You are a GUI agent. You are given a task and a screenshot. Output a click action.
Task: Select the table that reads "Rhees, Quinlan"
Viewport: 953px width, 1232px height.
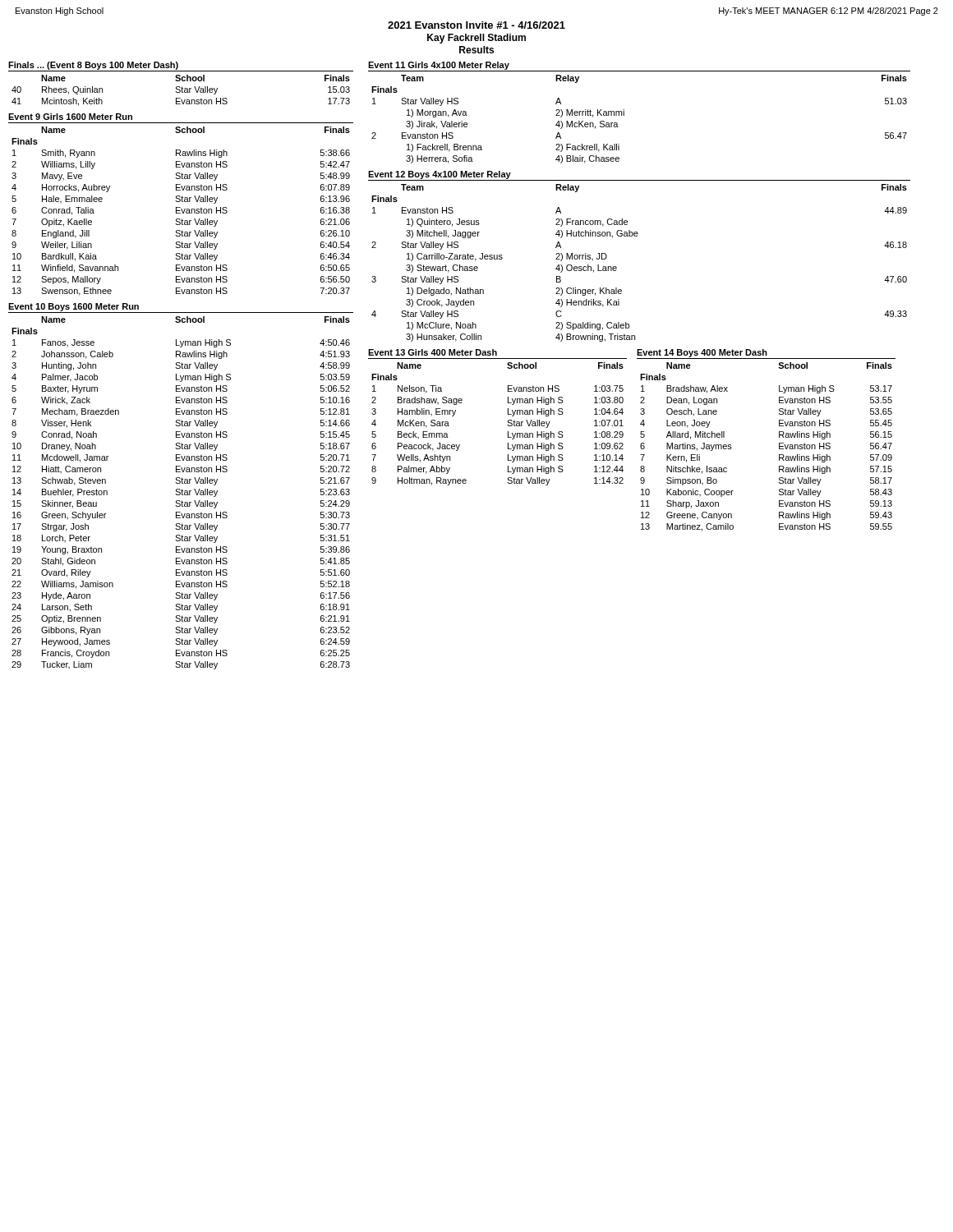pyautogui.click(x=181, y=90)
